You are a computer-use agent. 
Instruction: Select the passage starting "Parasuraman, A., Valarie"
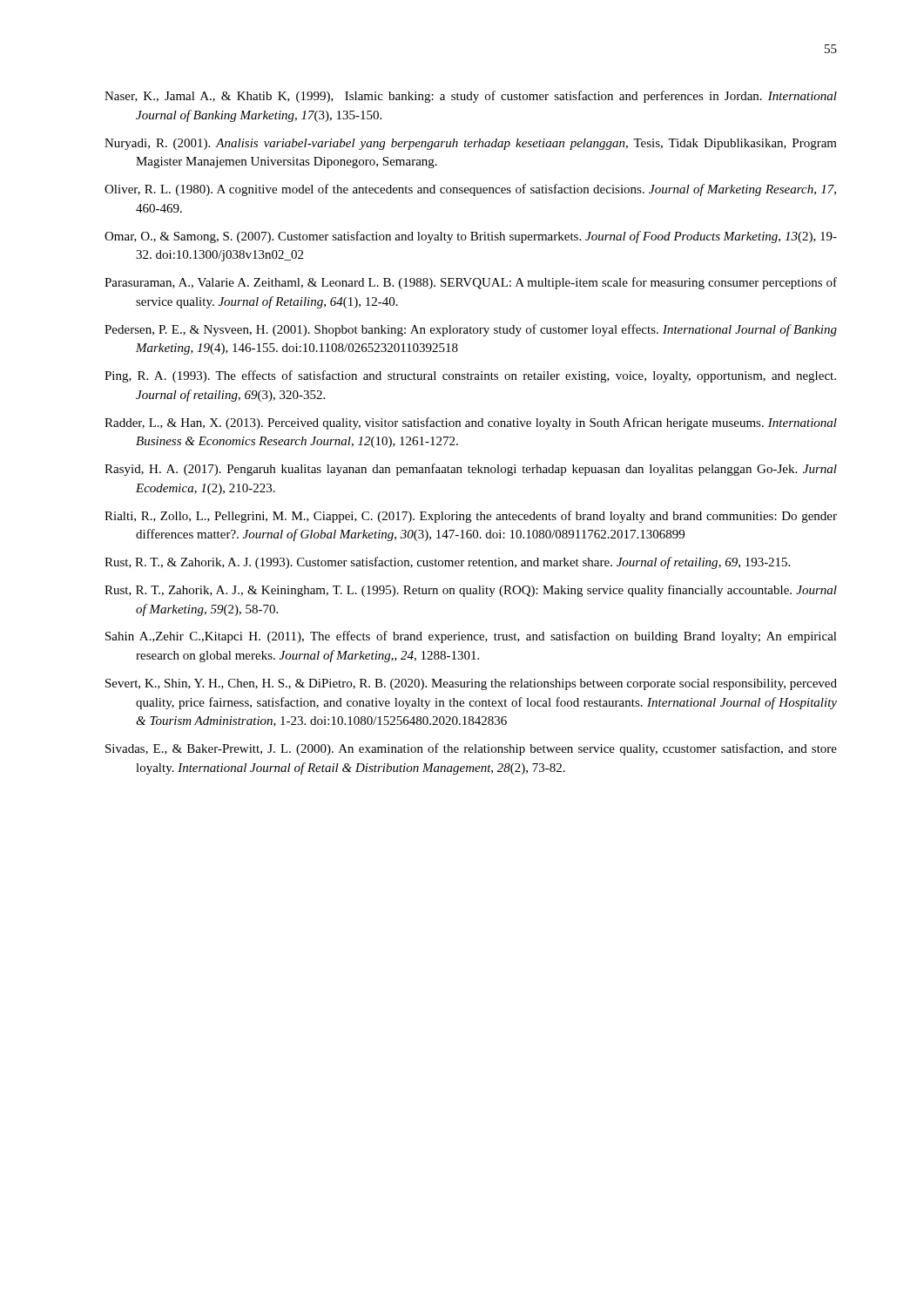(x=471, y=292)
